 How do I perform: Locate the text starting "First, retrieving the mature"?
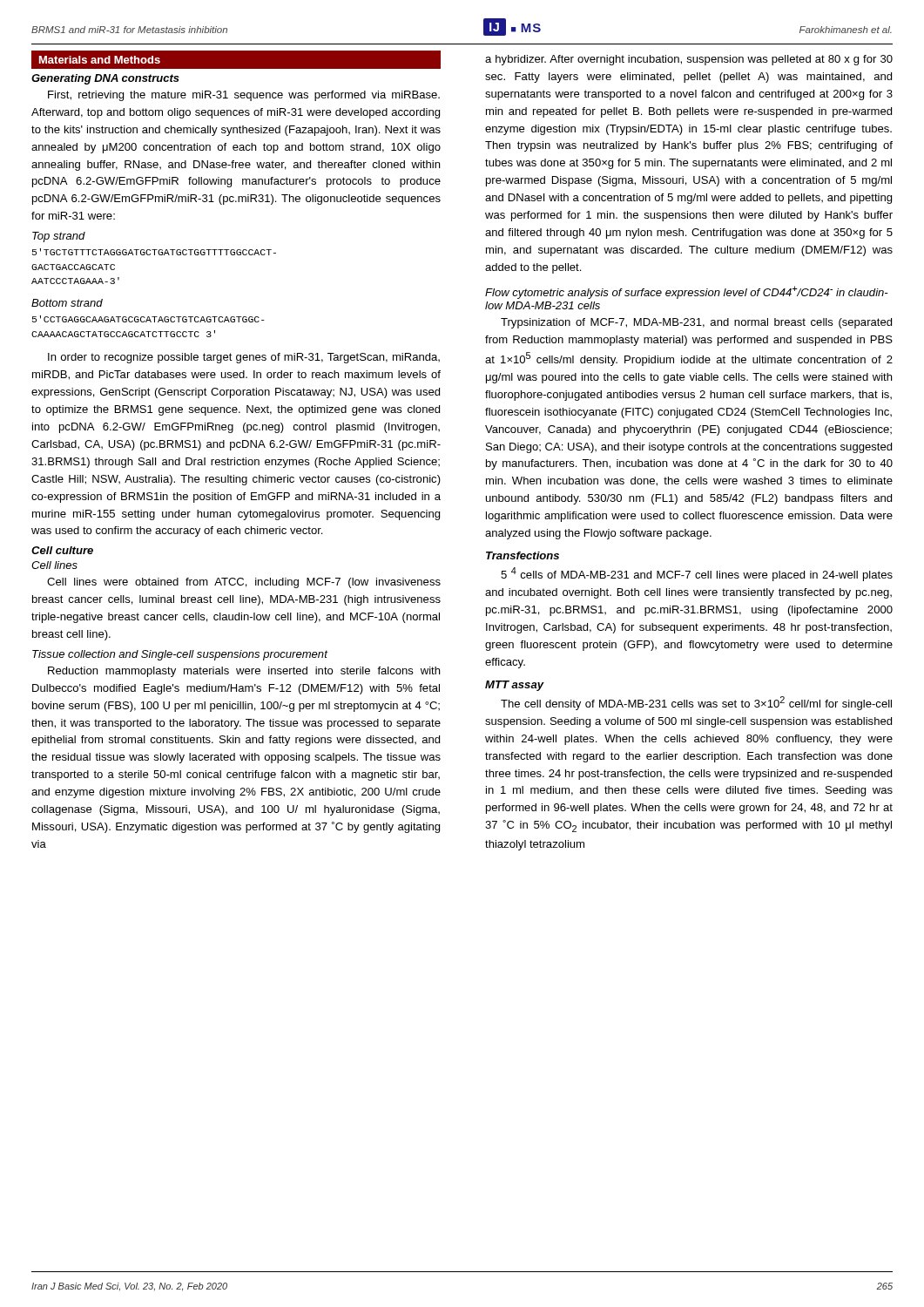coord(236,156)
